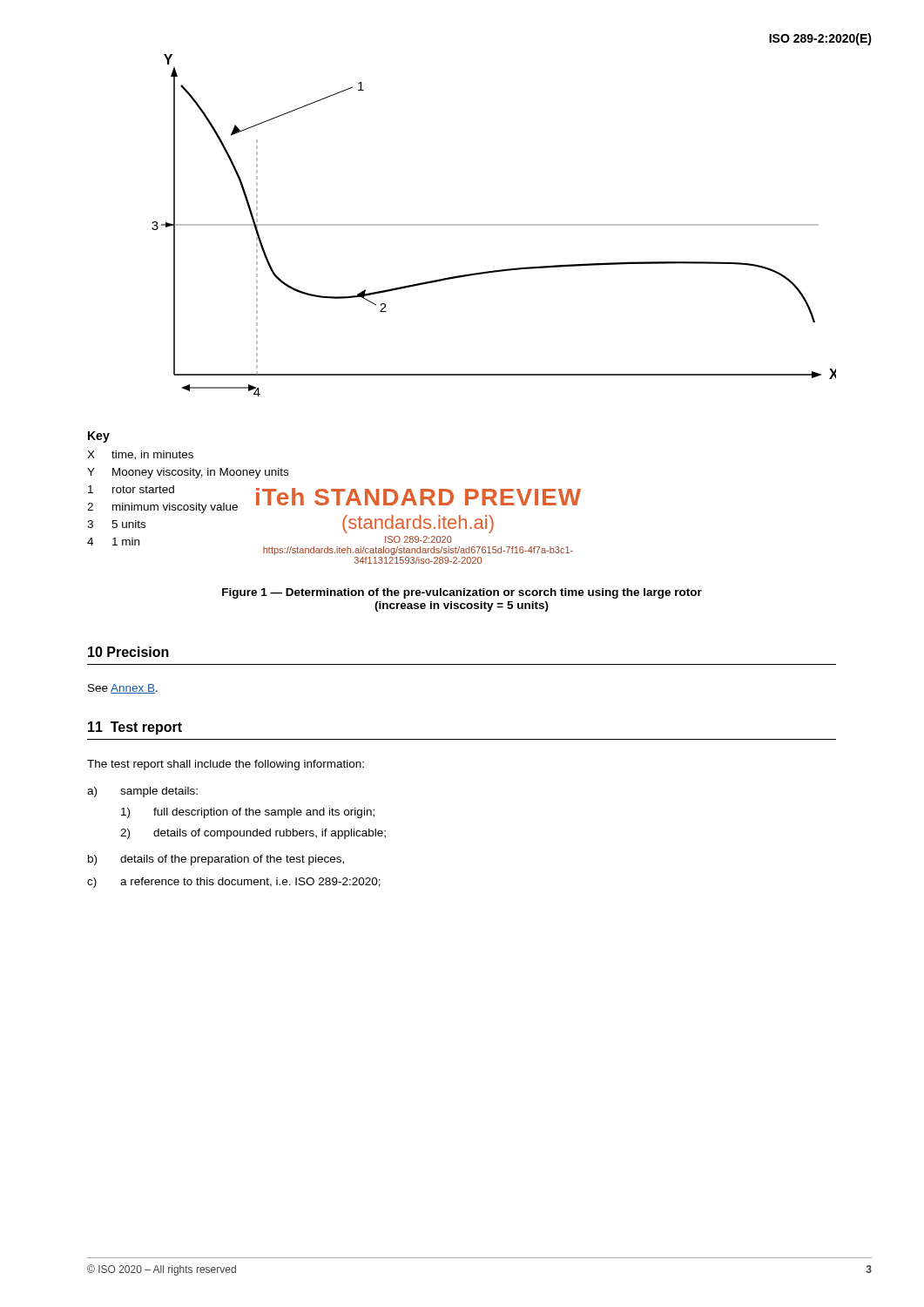Viewport: 924px width, 1307px height.
Task: Locate the passage starting "1 rotor started"
Action: pyautogui.click(x=131, y=489)
